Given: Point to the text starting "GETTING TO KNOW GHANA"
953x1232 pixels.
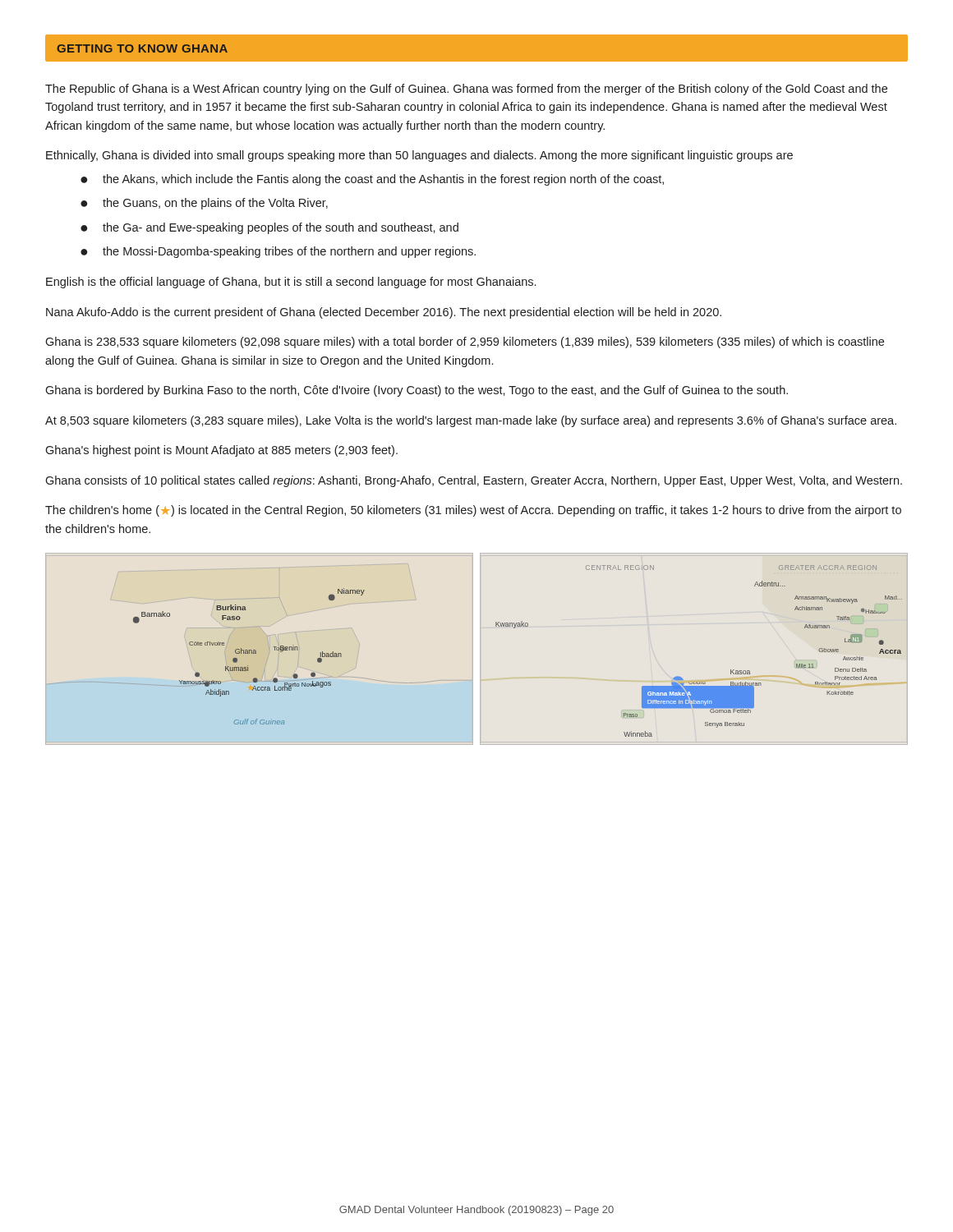Looking at the screenshot, I should click(142, 48).
